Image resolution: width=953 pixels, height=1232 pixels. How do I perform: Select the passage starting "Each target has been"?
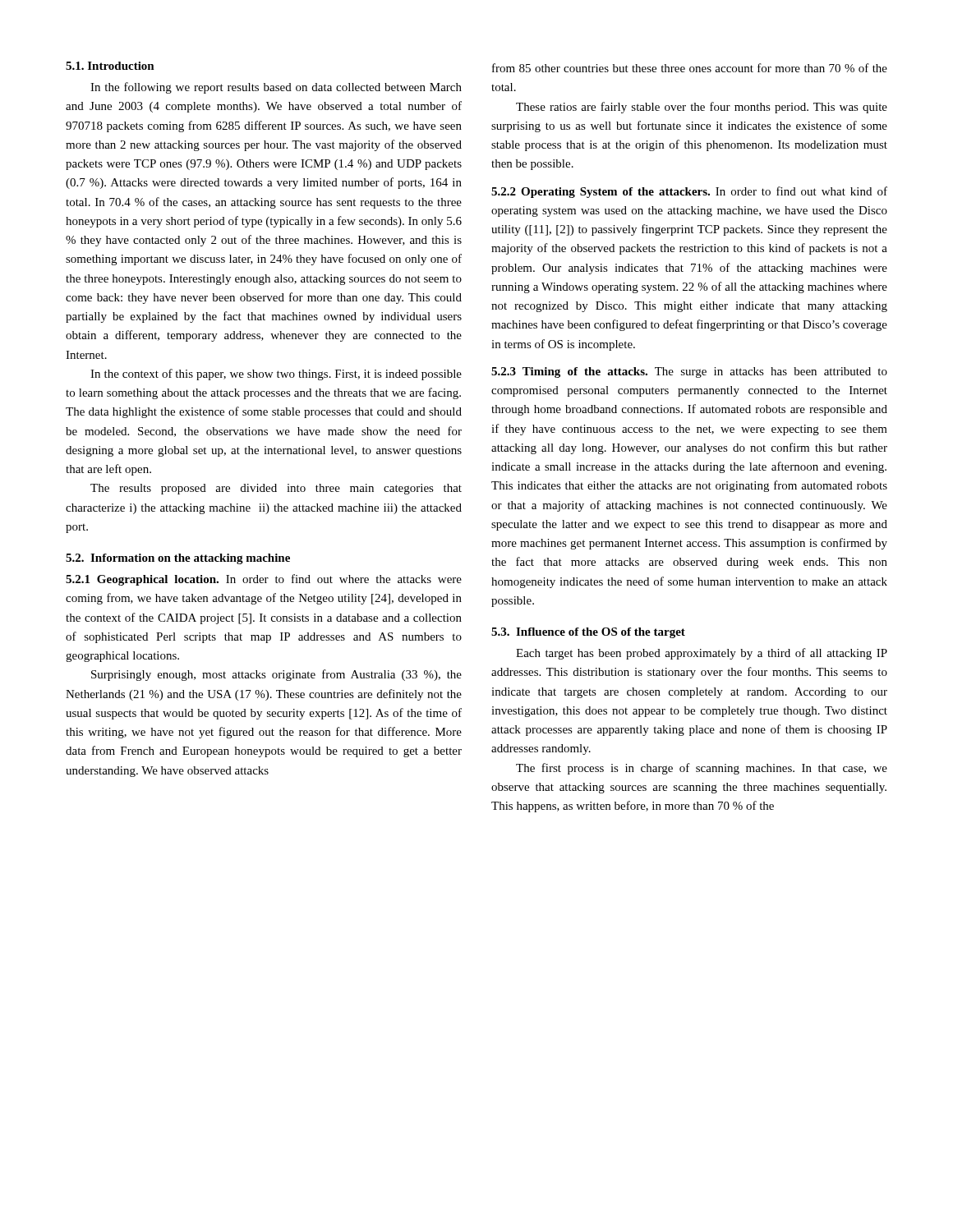click(x=689, y=730)
